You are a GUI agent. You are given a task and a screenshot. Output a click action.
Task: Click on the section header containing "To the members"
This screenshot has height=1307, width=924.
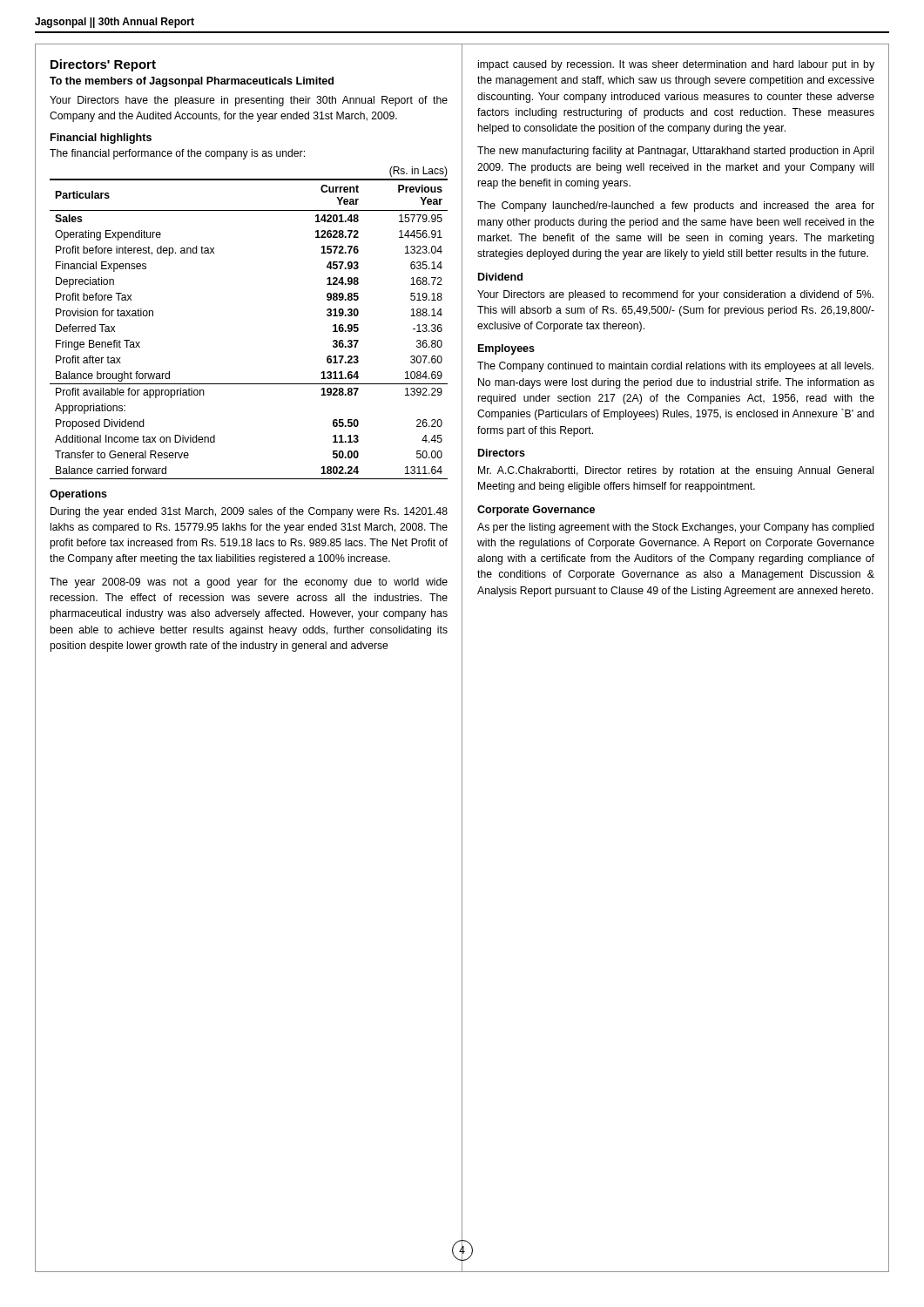(x=192, y=81)
